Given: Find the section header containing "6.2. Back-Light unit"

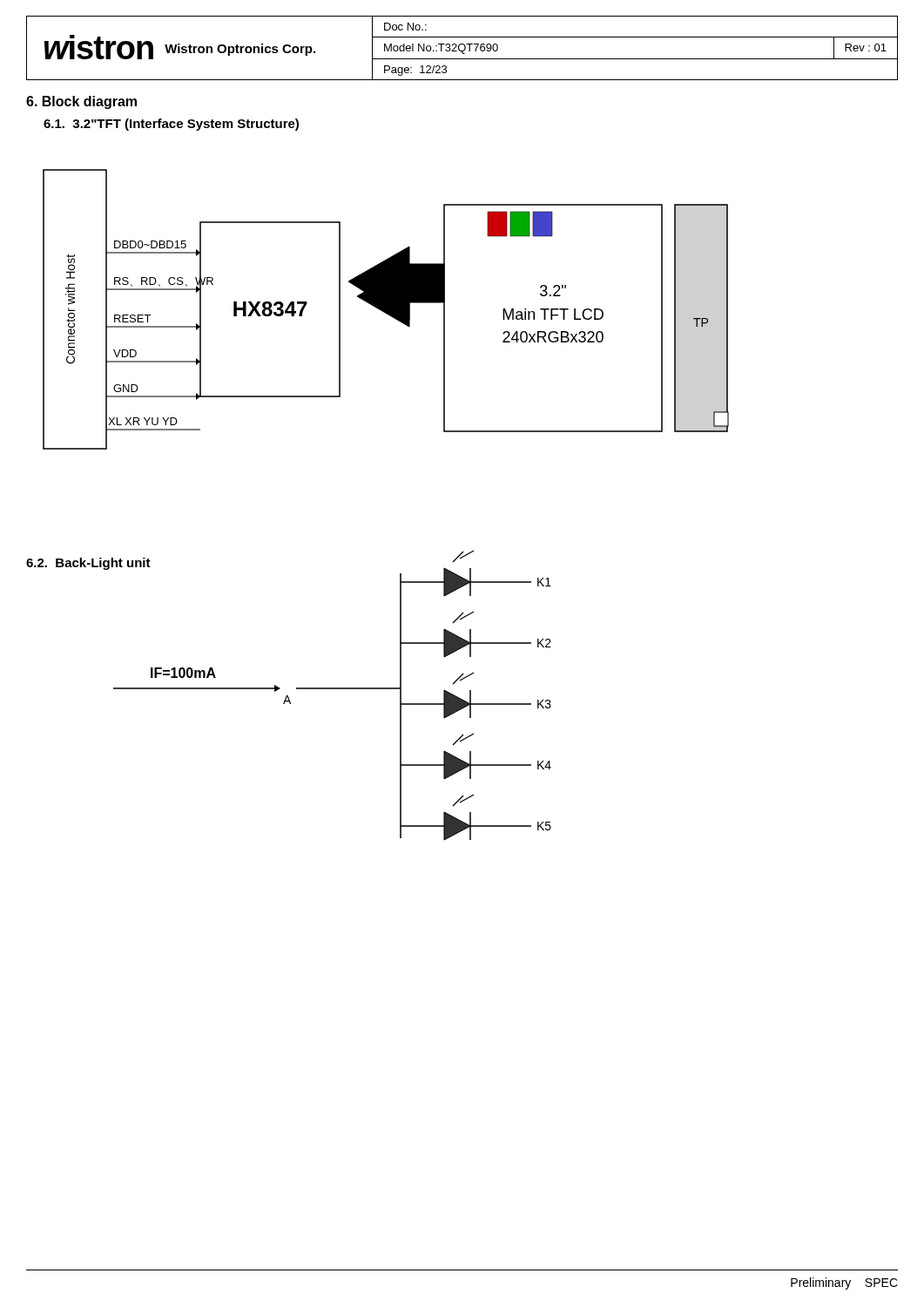Looking at the screenshot, I should tap(88, 562).
